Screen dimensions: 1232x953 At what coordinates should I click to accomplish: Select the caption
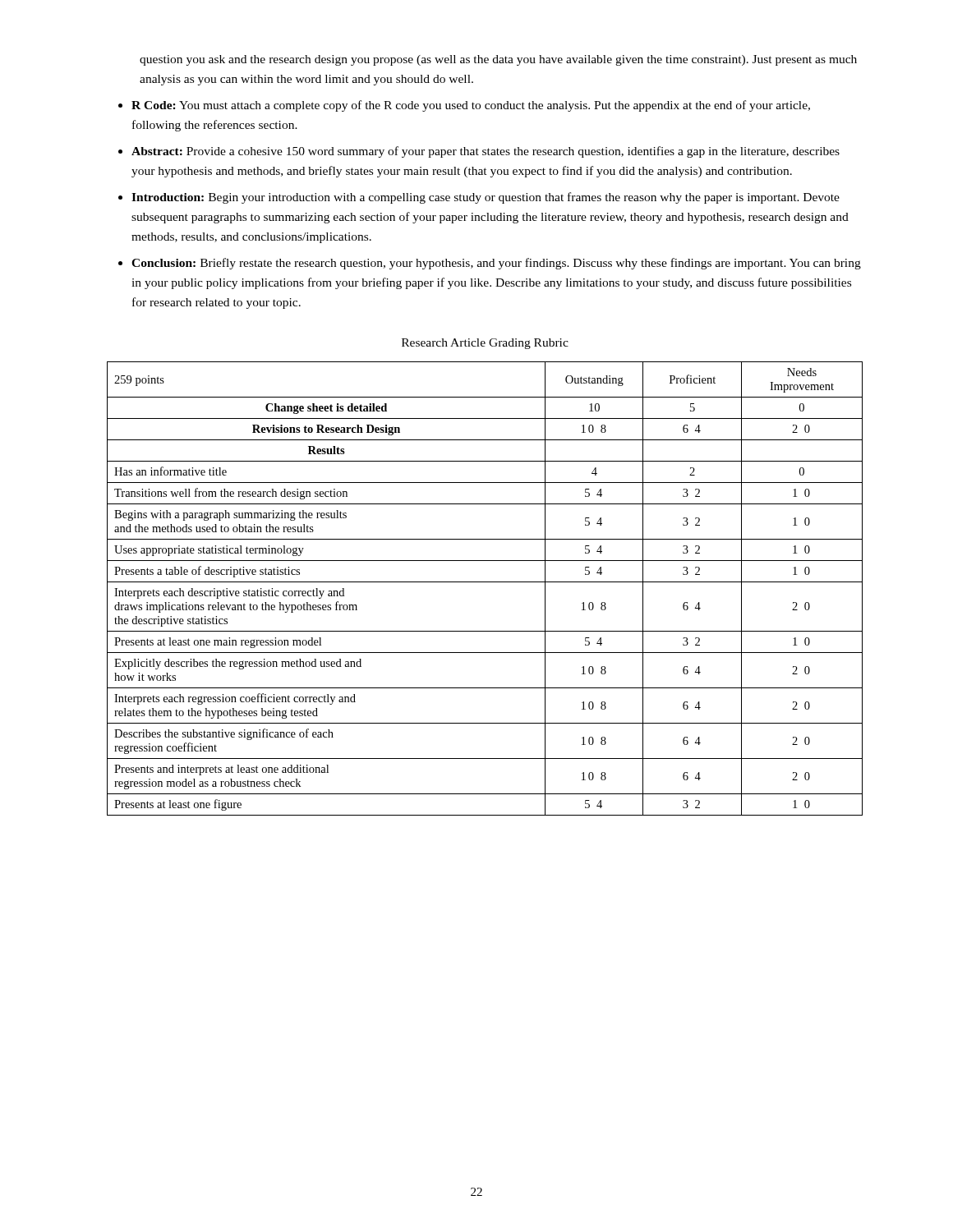[x=485, y=342]
